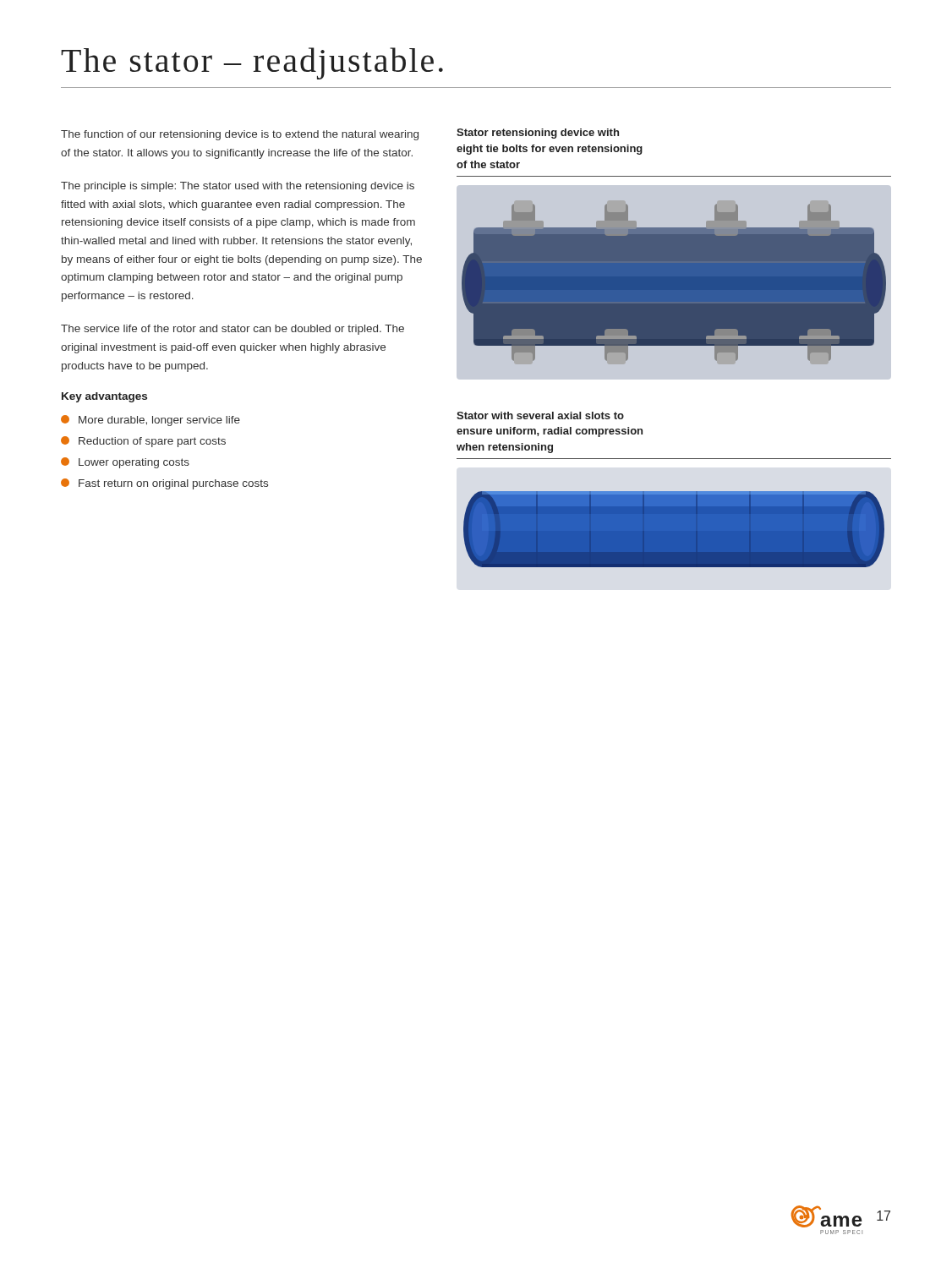This screenshot has height=1268, width=952.
Task: Where is the passage that starts "The function of our retensioning device is to"?
Action: (x=240, y=143)
